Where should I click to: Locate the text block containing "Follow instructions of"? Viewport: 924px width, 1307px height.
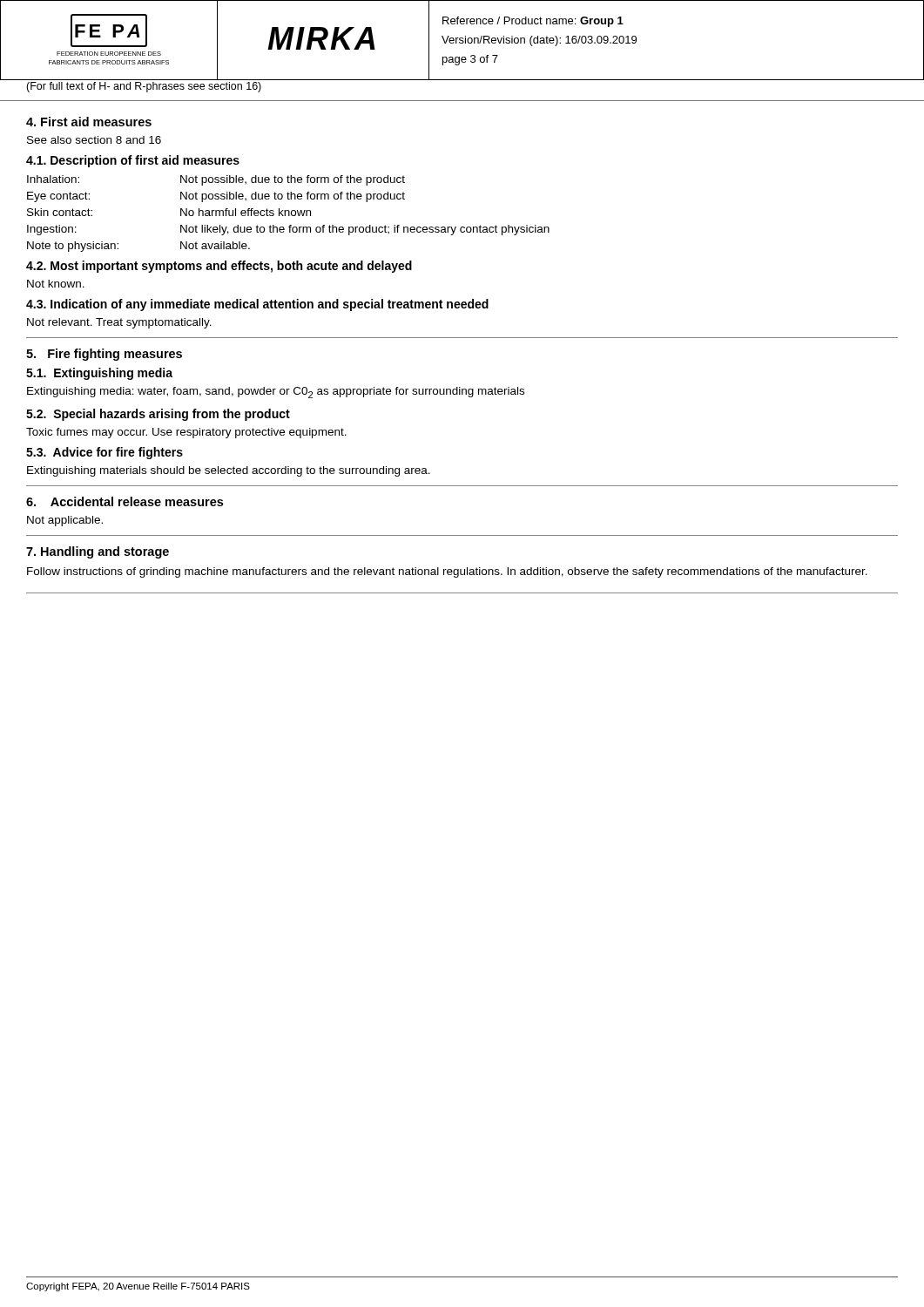coord(447,571)
